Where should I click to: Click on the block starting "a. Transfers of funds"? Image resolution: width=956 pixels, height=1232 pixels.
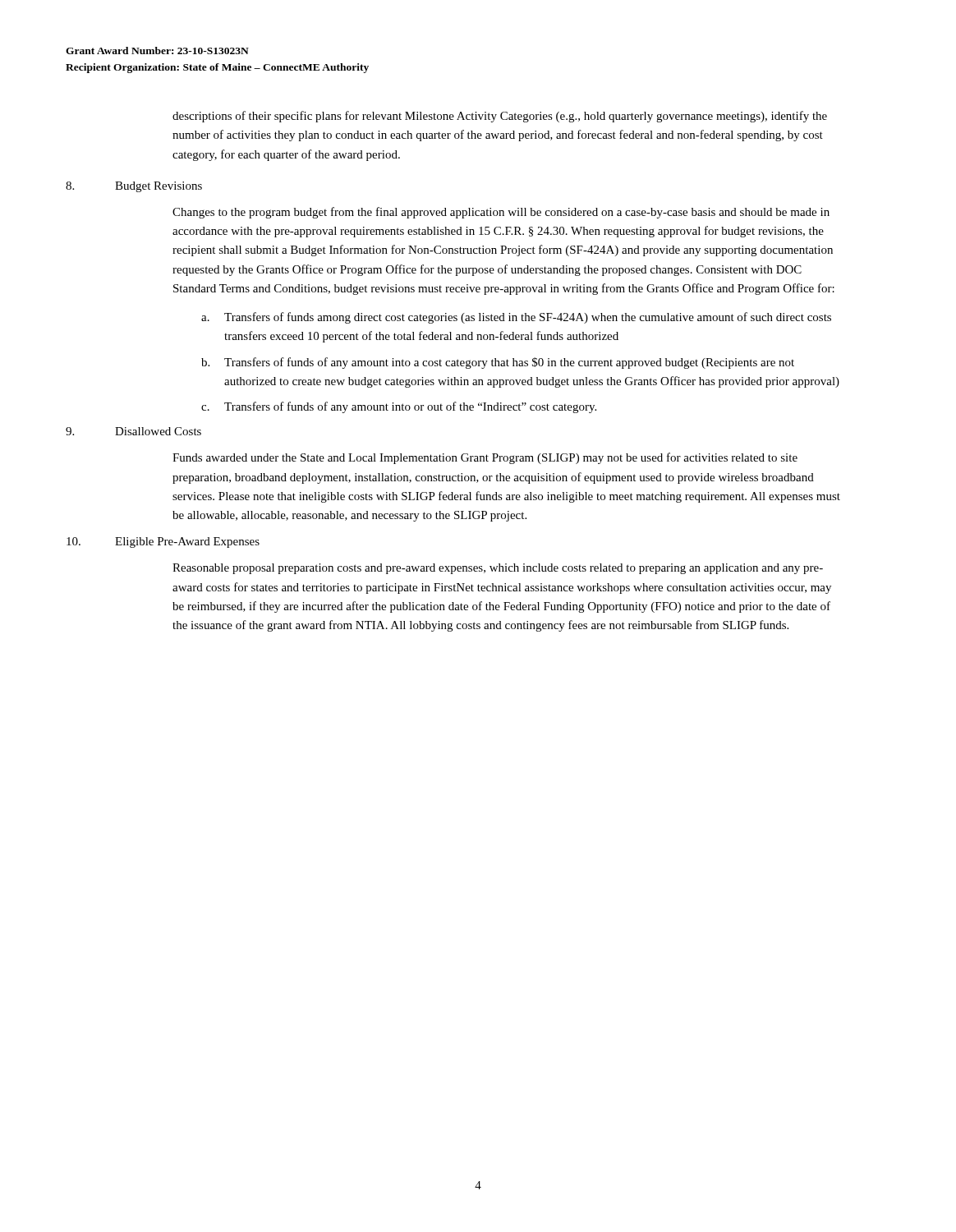click(x=521, y=327)
